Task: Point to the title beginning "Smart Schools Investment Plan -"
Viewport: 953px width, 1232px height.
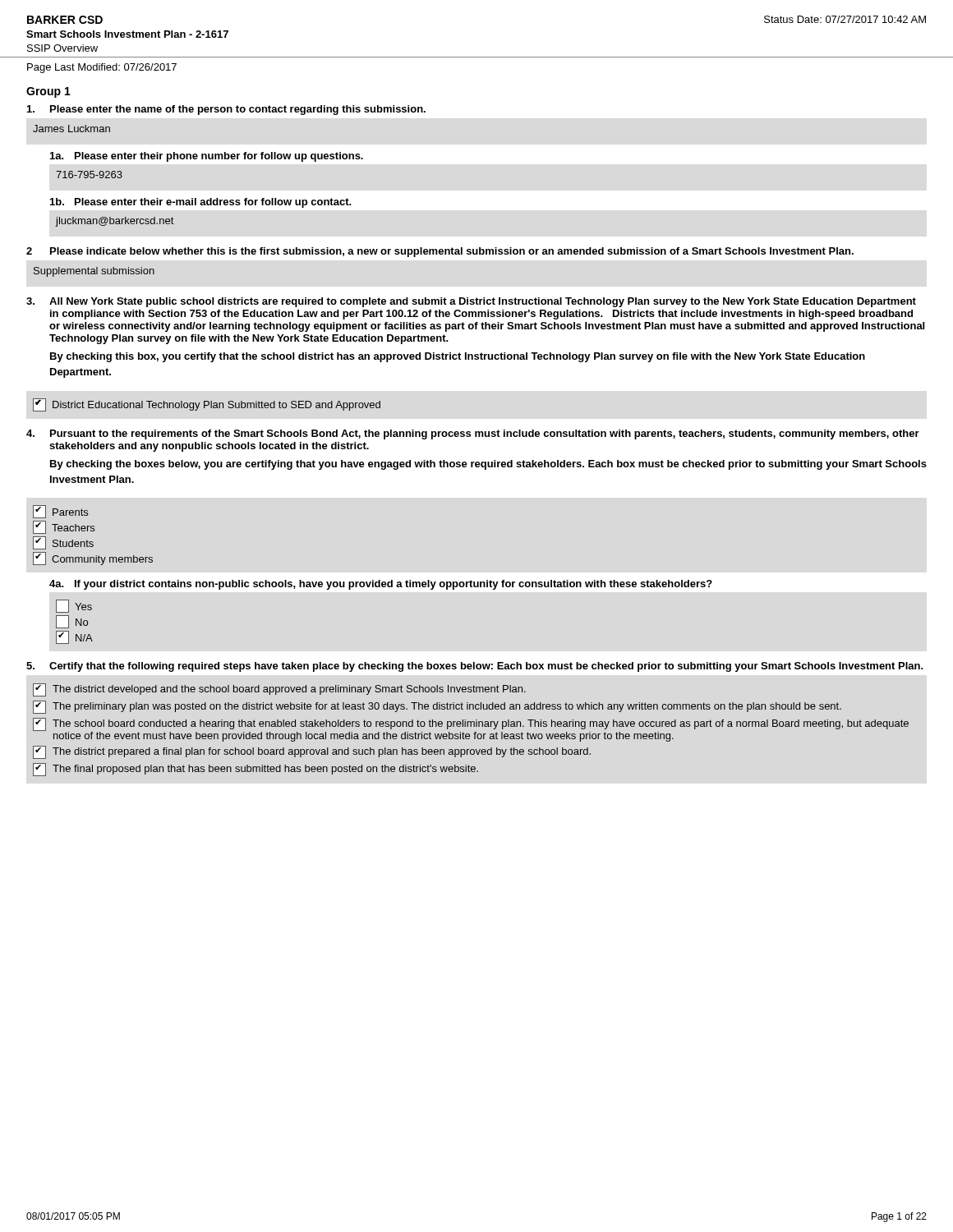Action: coord(128,34)
